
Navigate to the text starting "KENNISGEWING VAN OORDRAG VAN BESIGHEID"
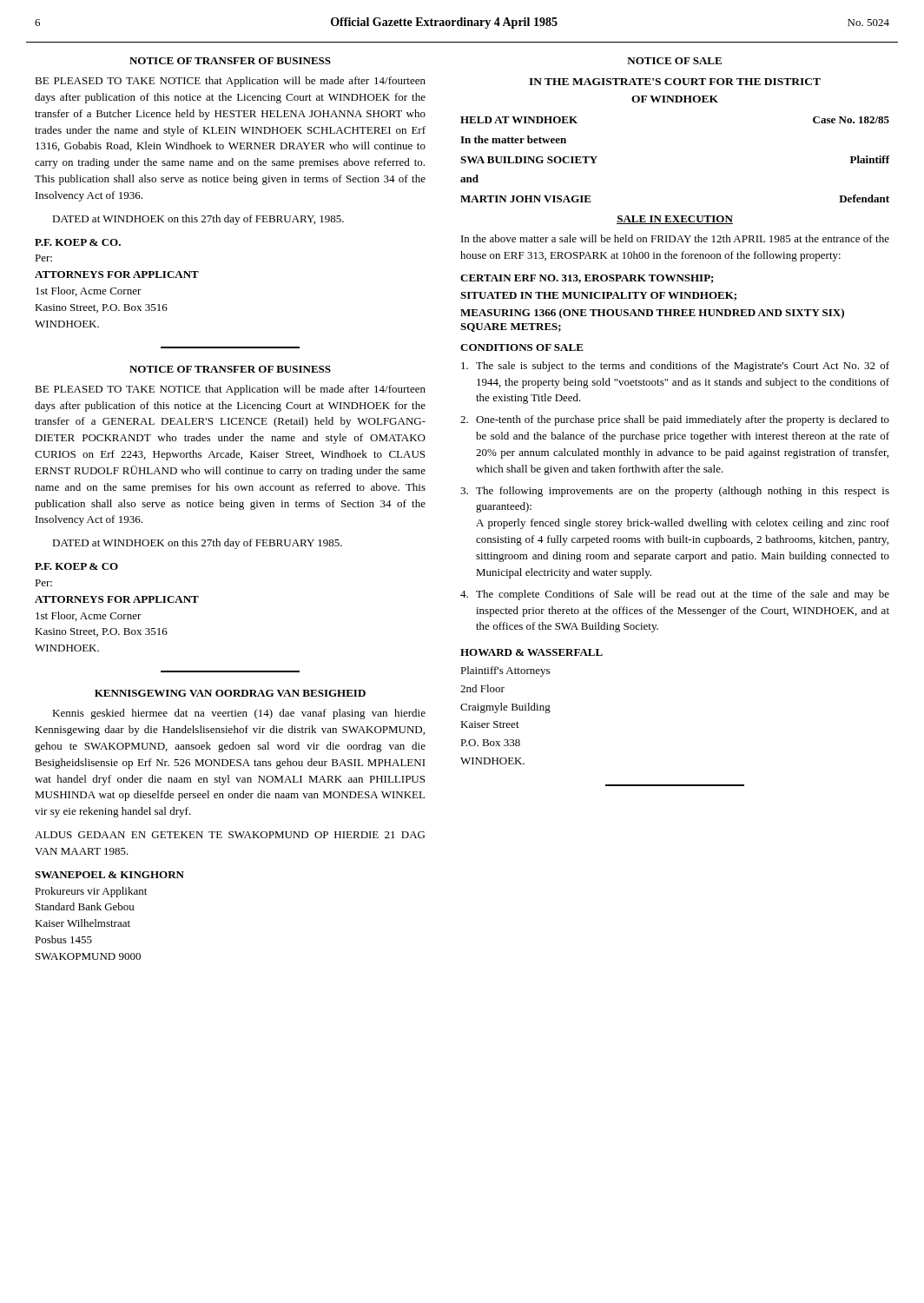(x=230, y=693)
